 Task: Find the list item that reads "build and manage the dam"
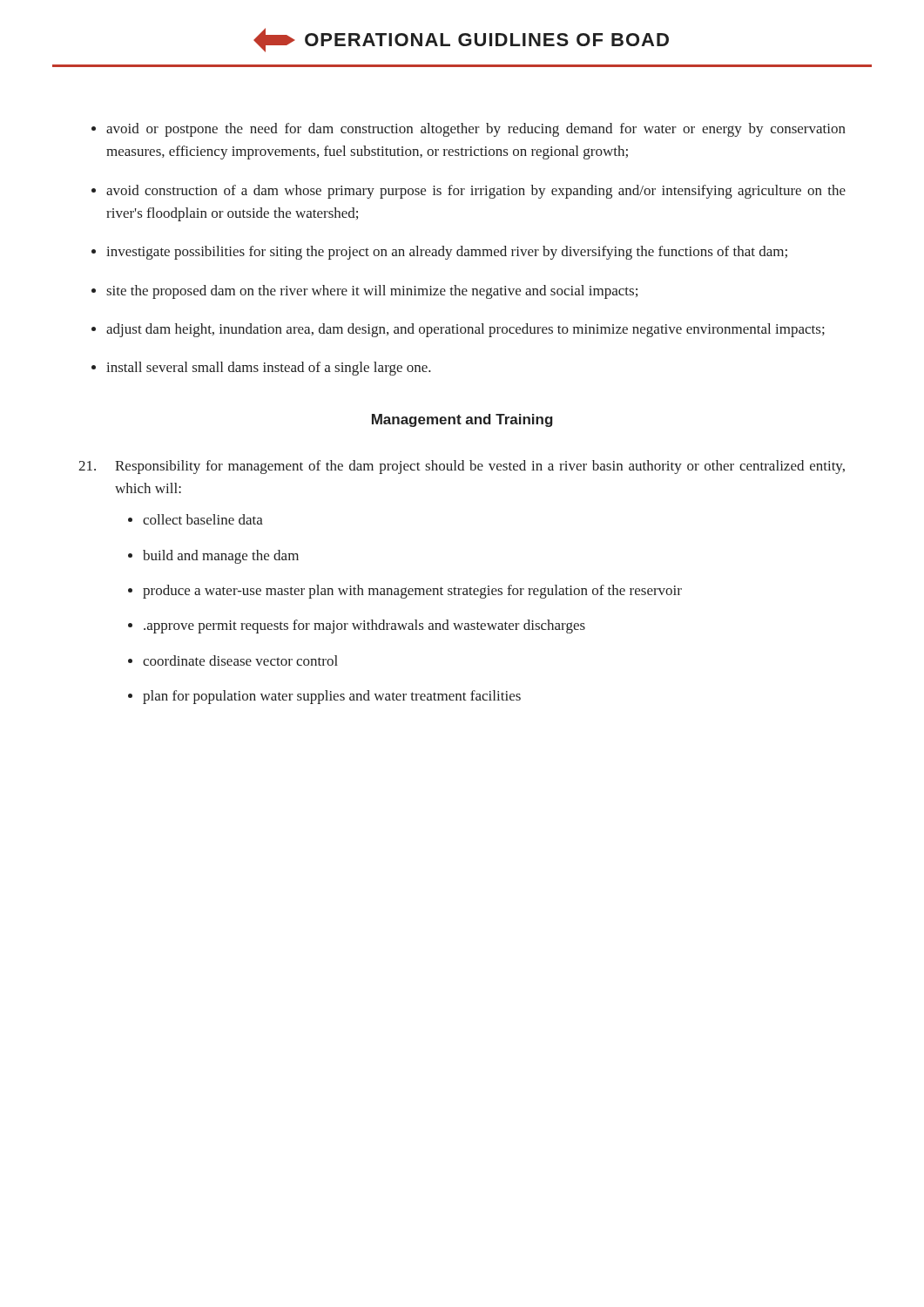[221, 555]
